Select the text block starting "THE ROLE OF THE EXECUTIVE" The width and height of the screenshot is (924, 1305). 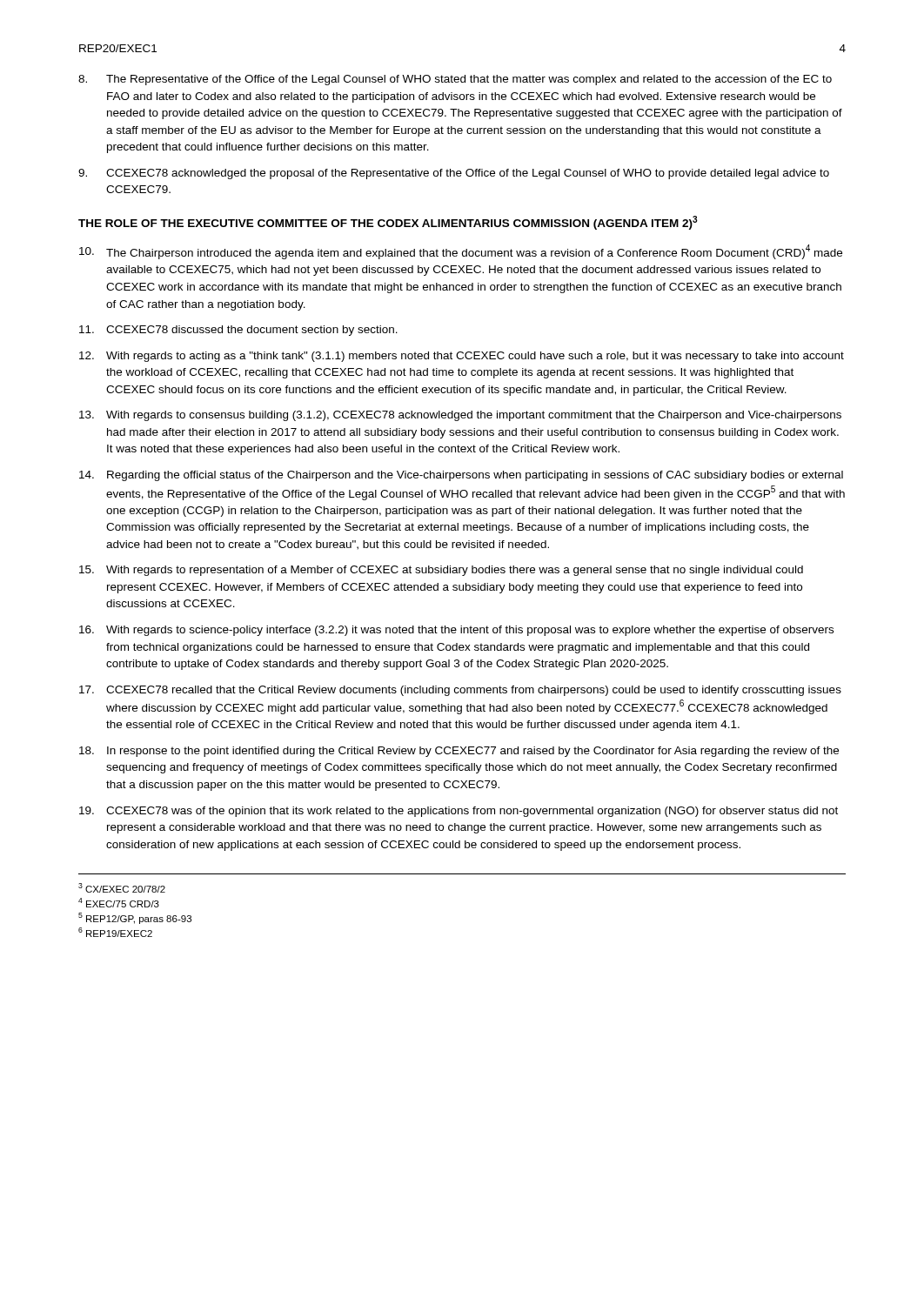[x=388, y=222]
